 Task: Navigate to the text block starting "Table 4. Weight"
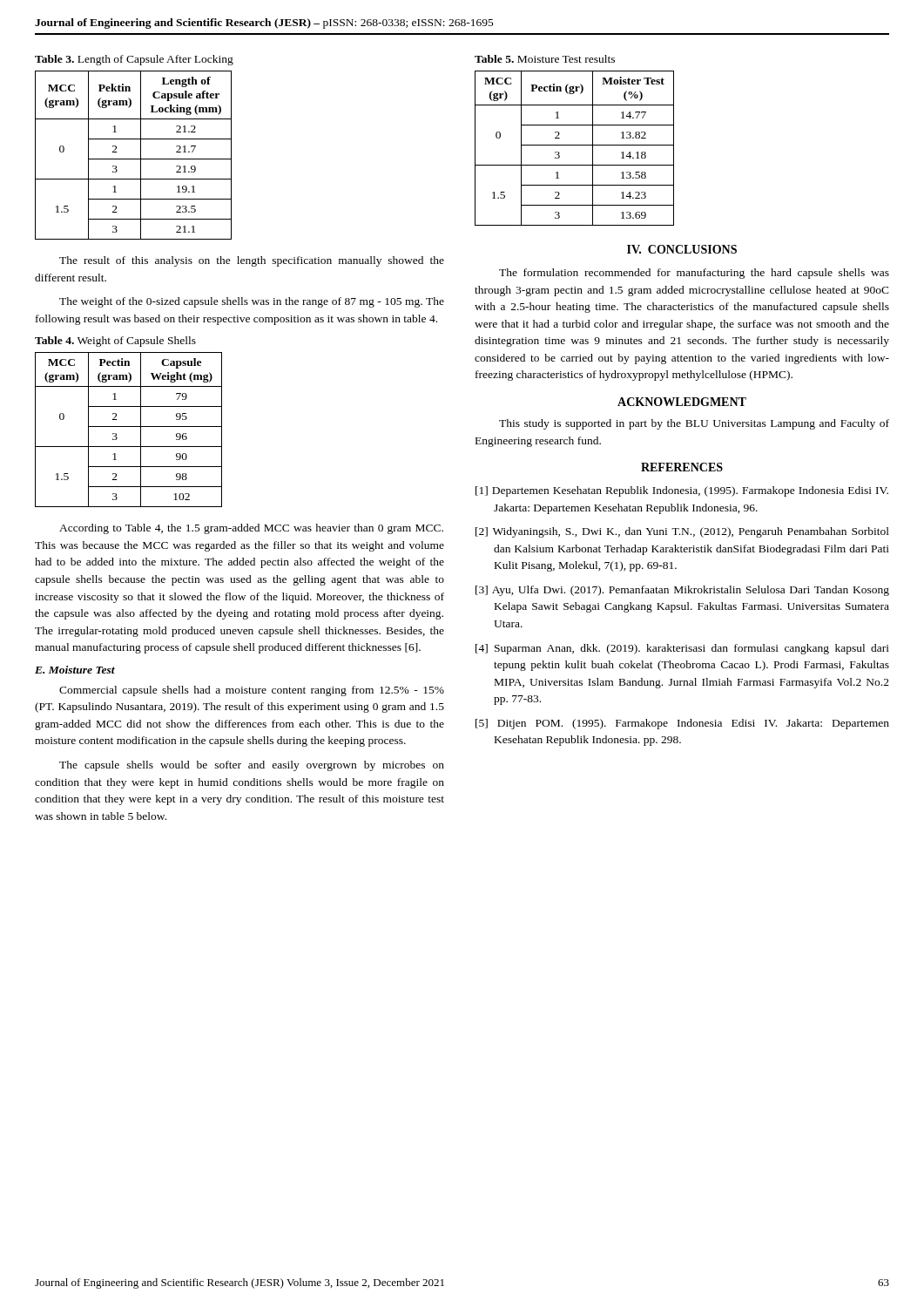[x=115, y=340]
